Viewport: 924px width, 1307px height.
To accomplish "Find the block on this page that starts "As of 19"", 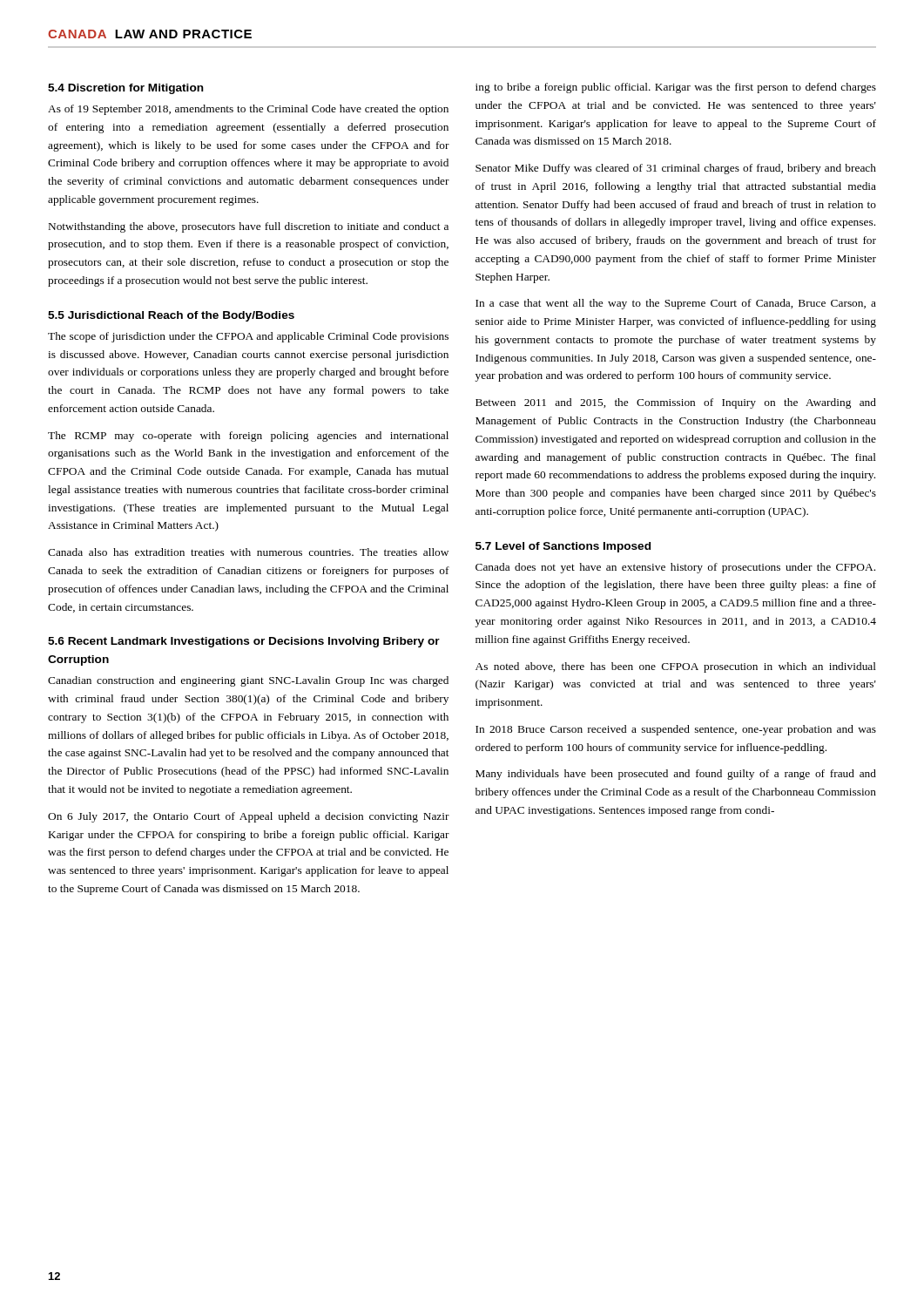I will coord(248,154).
